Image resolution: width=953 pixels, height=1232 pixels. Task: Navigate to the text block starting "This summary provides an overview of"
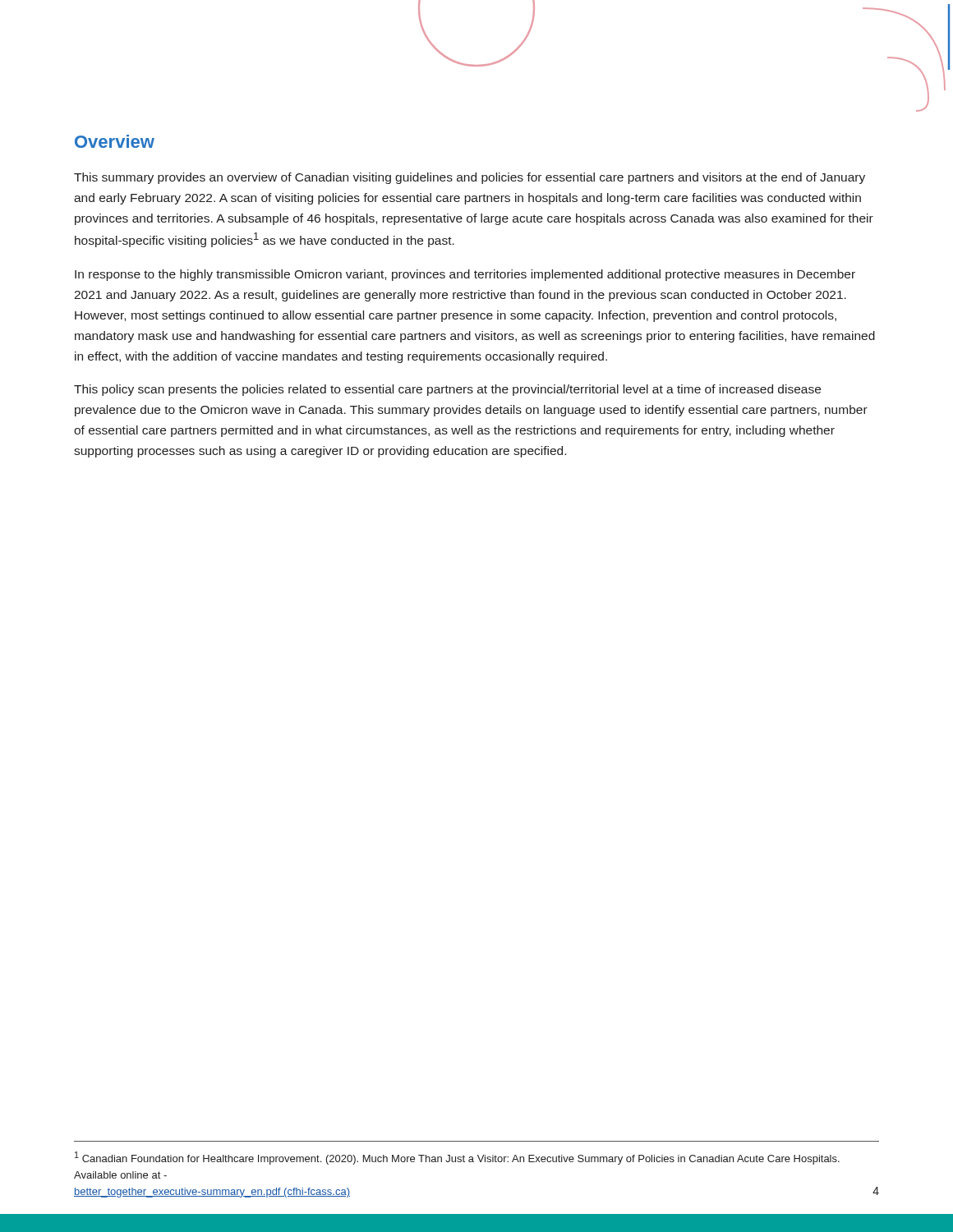tap(473, 209)
